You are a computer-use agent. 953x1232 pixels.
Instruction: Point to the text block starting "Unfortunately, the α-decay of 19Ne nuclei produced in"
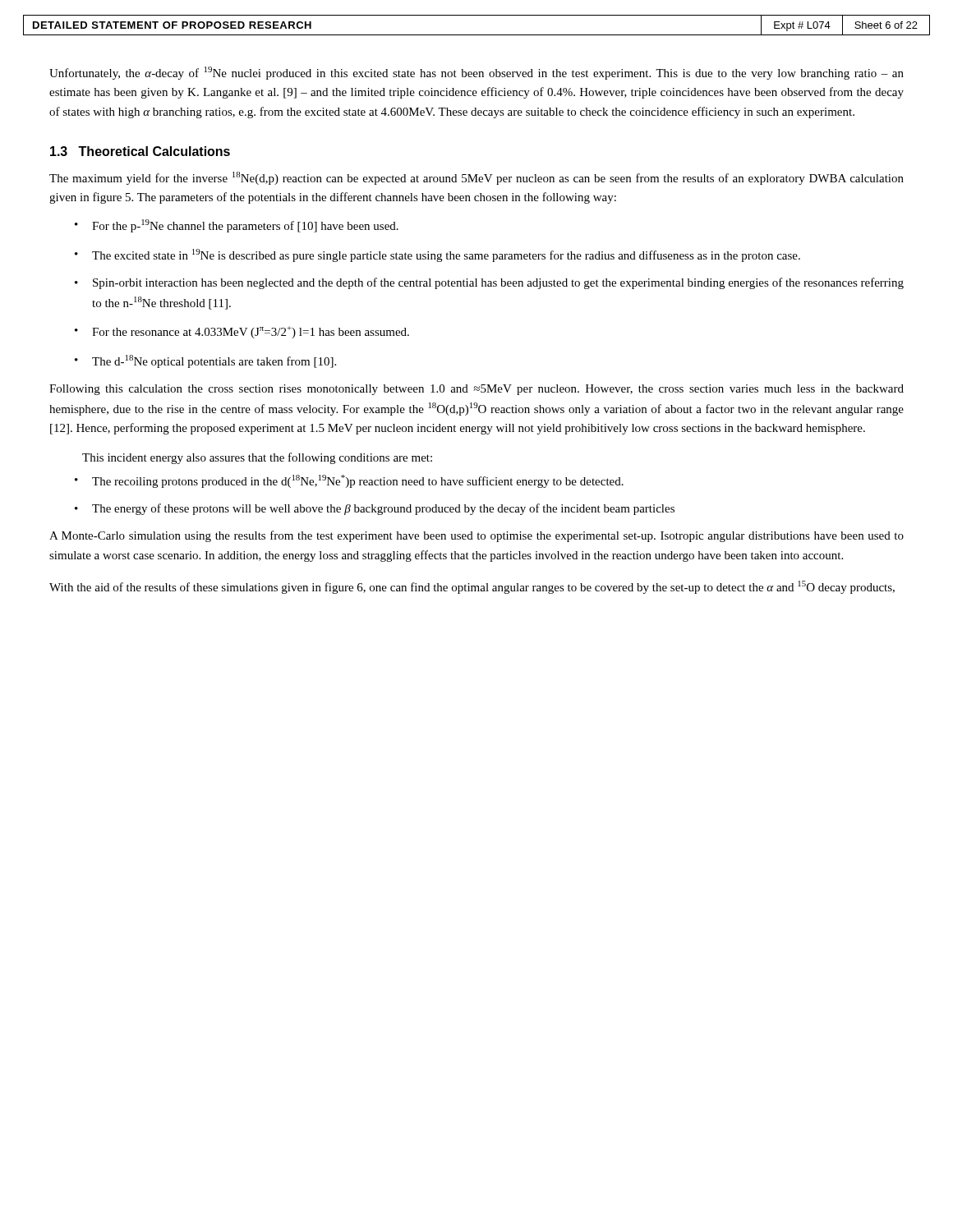tap(476, 91)
